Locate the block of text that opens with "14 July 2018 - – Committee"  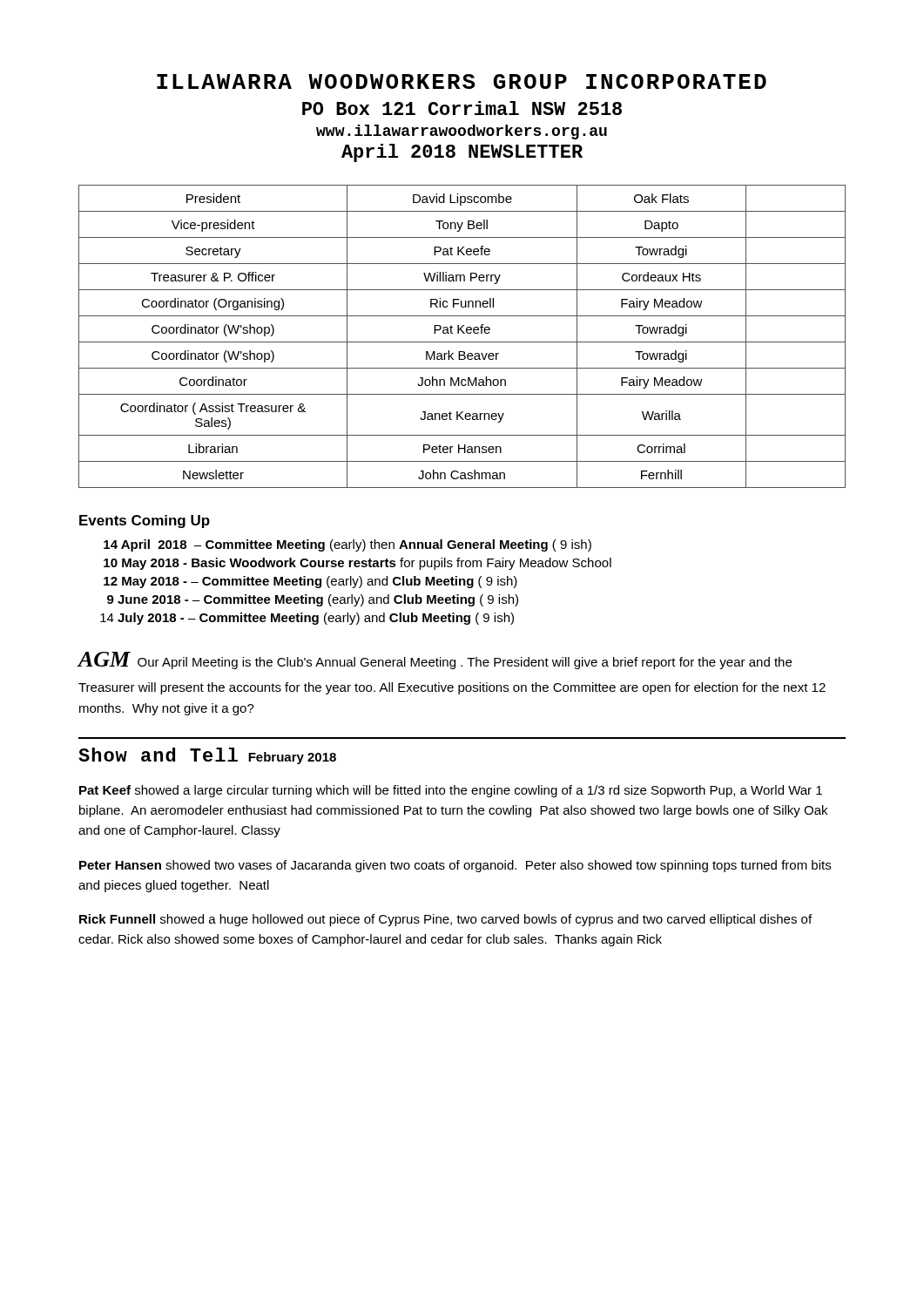tap(305, 617)
